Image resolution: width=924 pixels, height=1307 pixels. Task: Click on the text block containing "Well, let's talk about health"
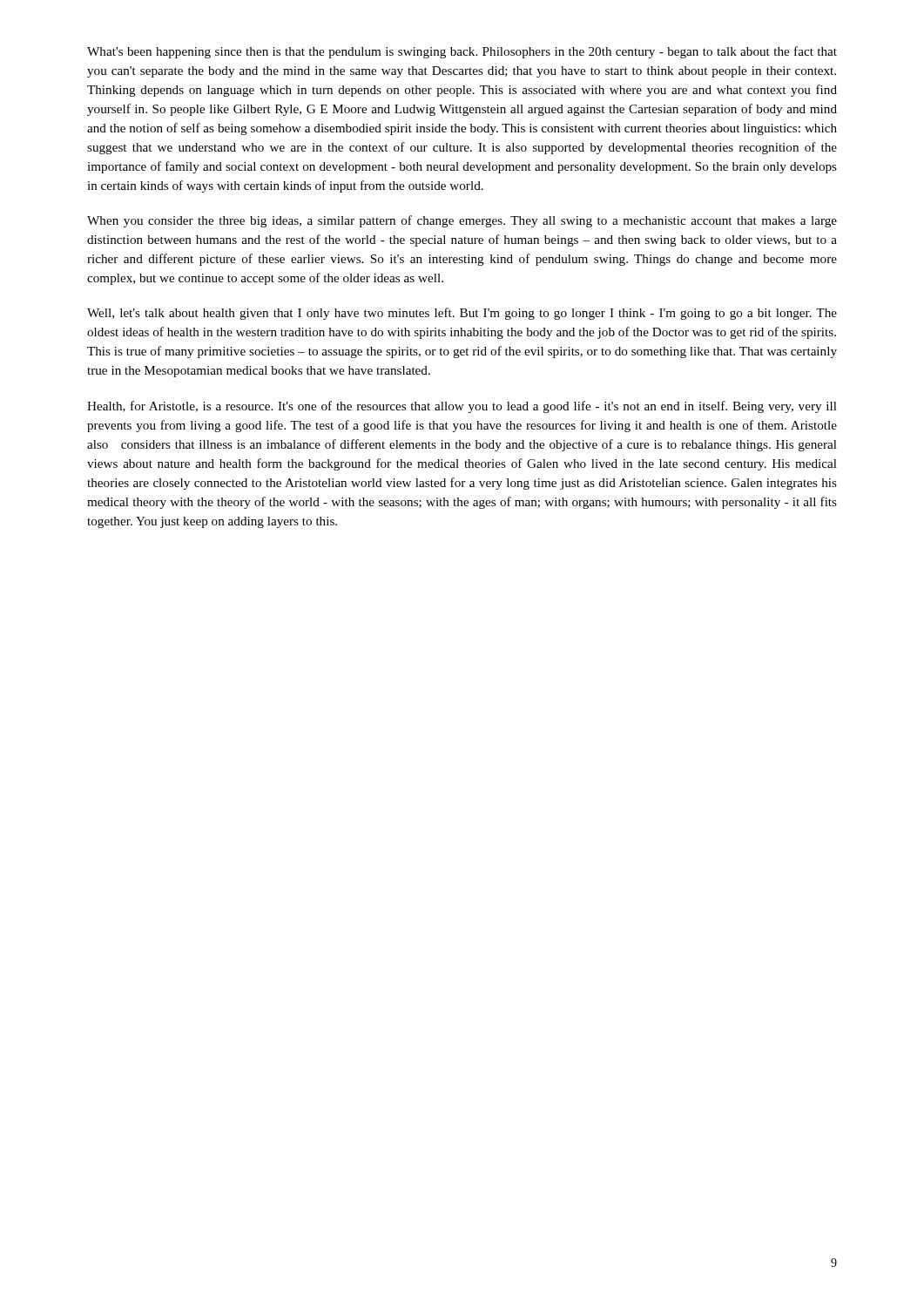click(x=462, y=342)
